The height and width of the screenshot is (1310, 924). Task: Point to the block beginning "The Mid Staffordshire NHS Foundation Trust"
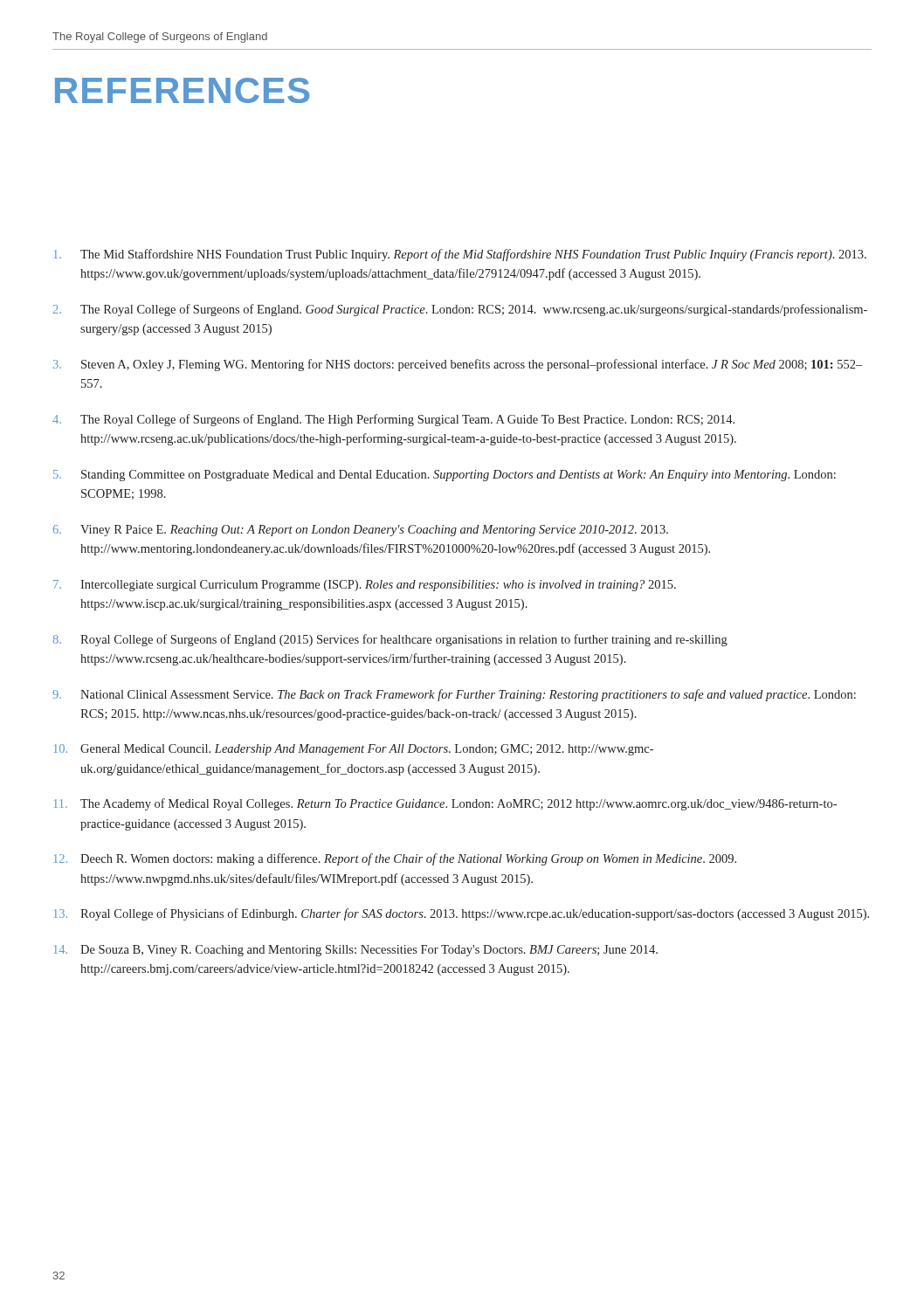click(462, 264)
